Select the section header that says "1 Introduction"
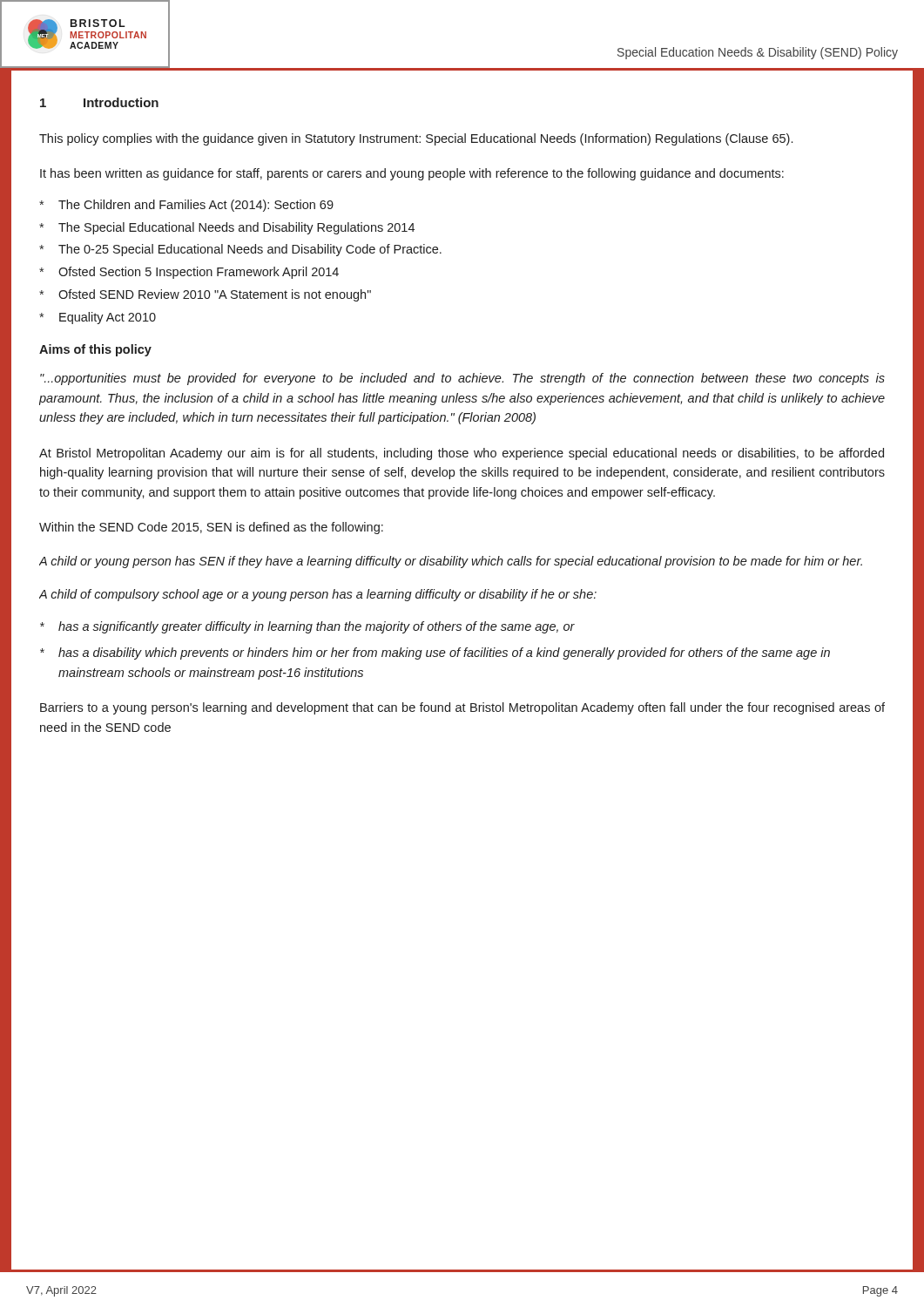This screenshot has height=1307, width=924. click(x=99, y=102)
